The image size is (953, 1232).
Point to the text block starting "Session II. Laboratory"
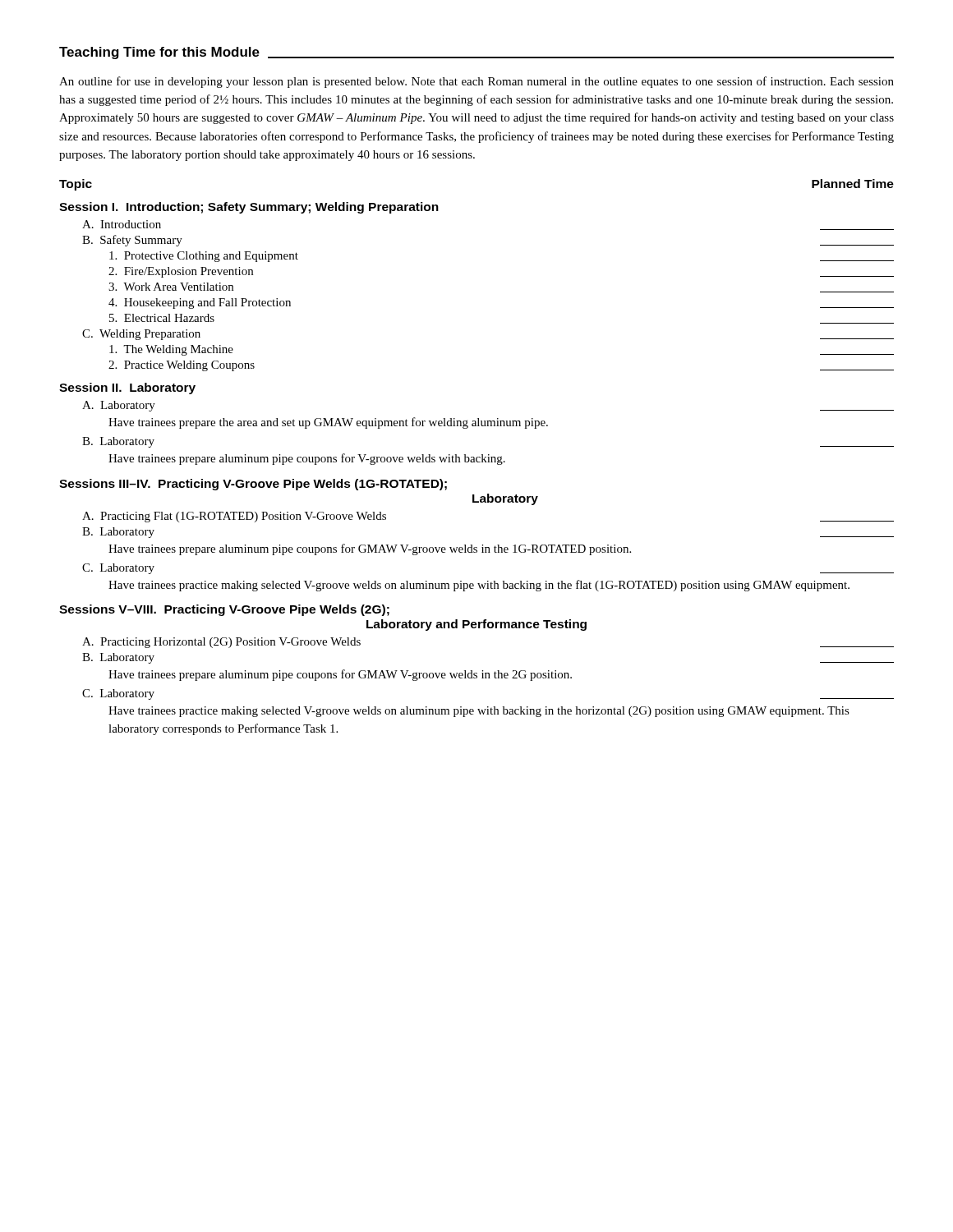pyautogui.click(x=127, y=387)
